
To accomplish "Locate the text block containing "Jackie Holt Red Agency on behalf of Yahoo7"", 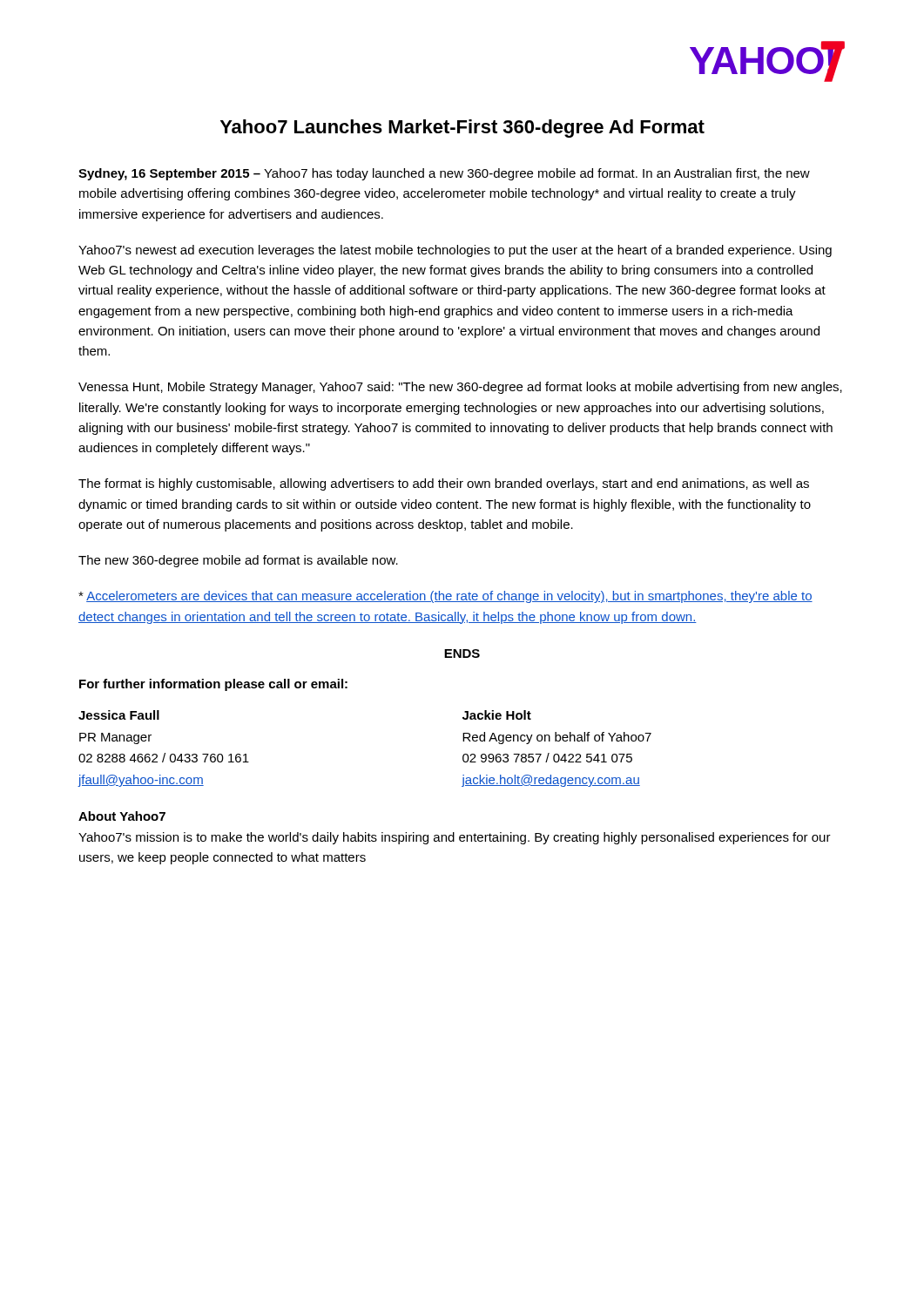I will (x=654, y=748).
